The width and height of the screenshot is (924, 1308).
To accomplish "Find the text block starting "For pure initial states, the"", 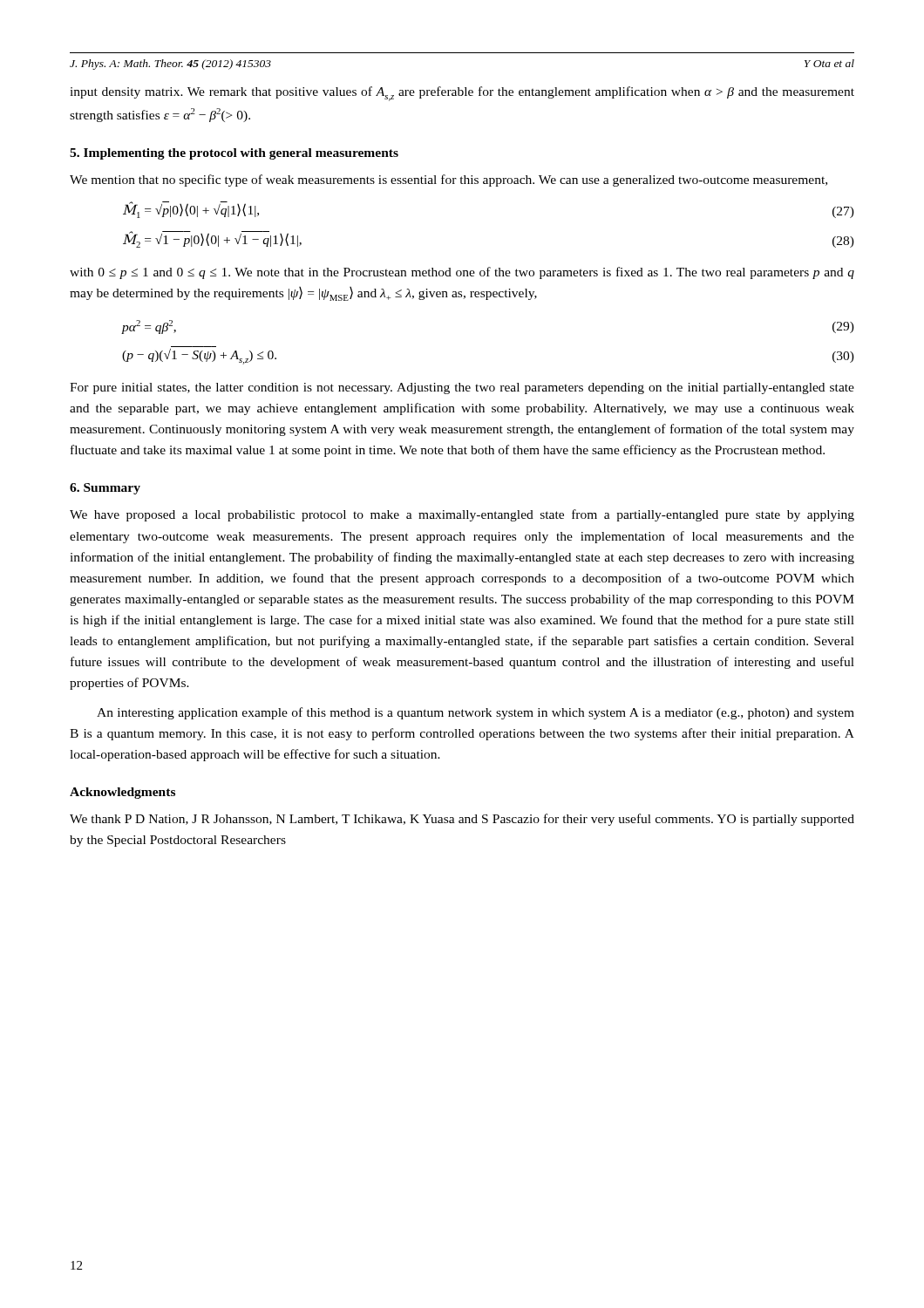I will pyautogui.click(x=462, y=418).
